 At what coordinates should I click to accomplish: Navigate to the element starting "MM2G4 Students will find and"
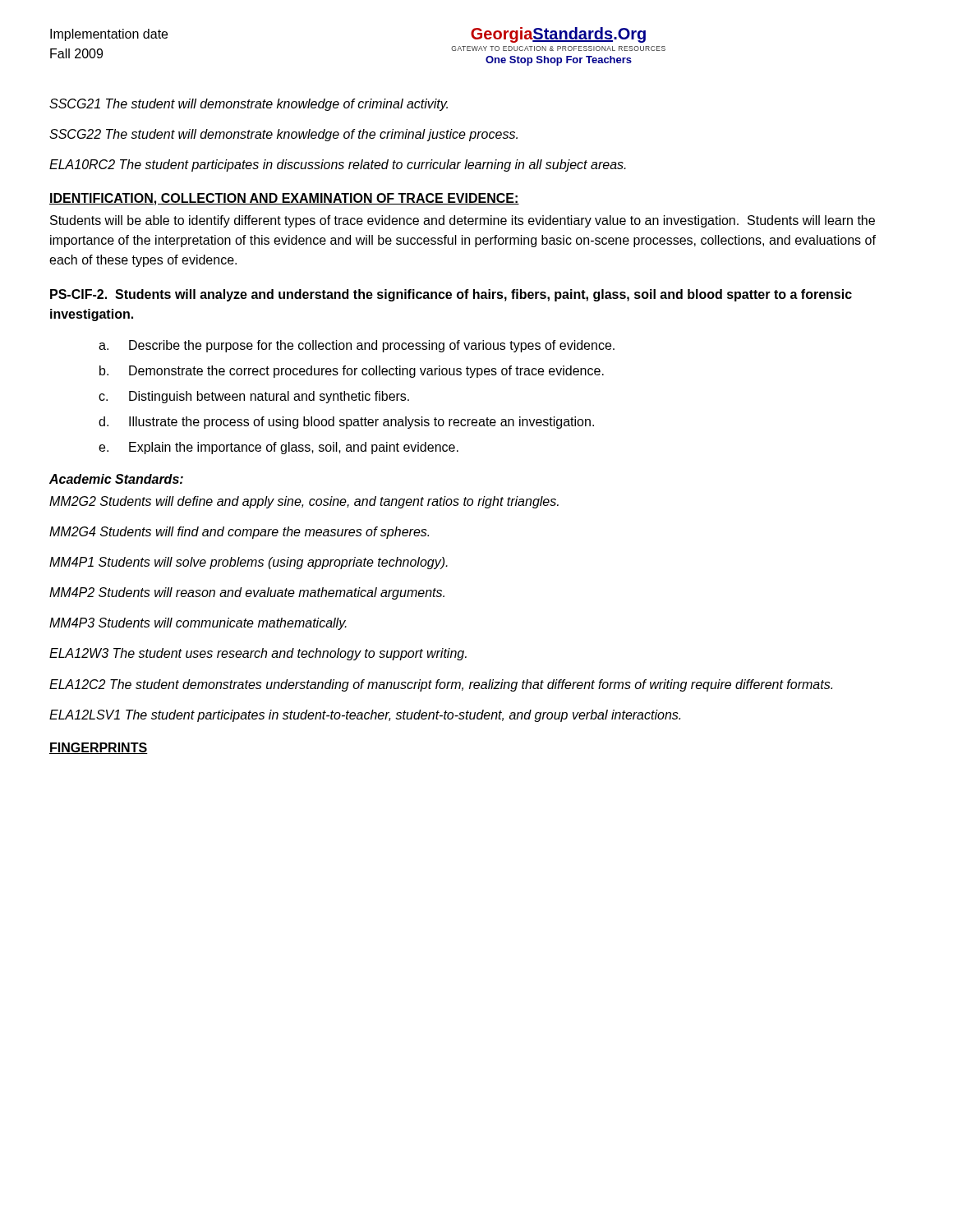pos(240,532)
